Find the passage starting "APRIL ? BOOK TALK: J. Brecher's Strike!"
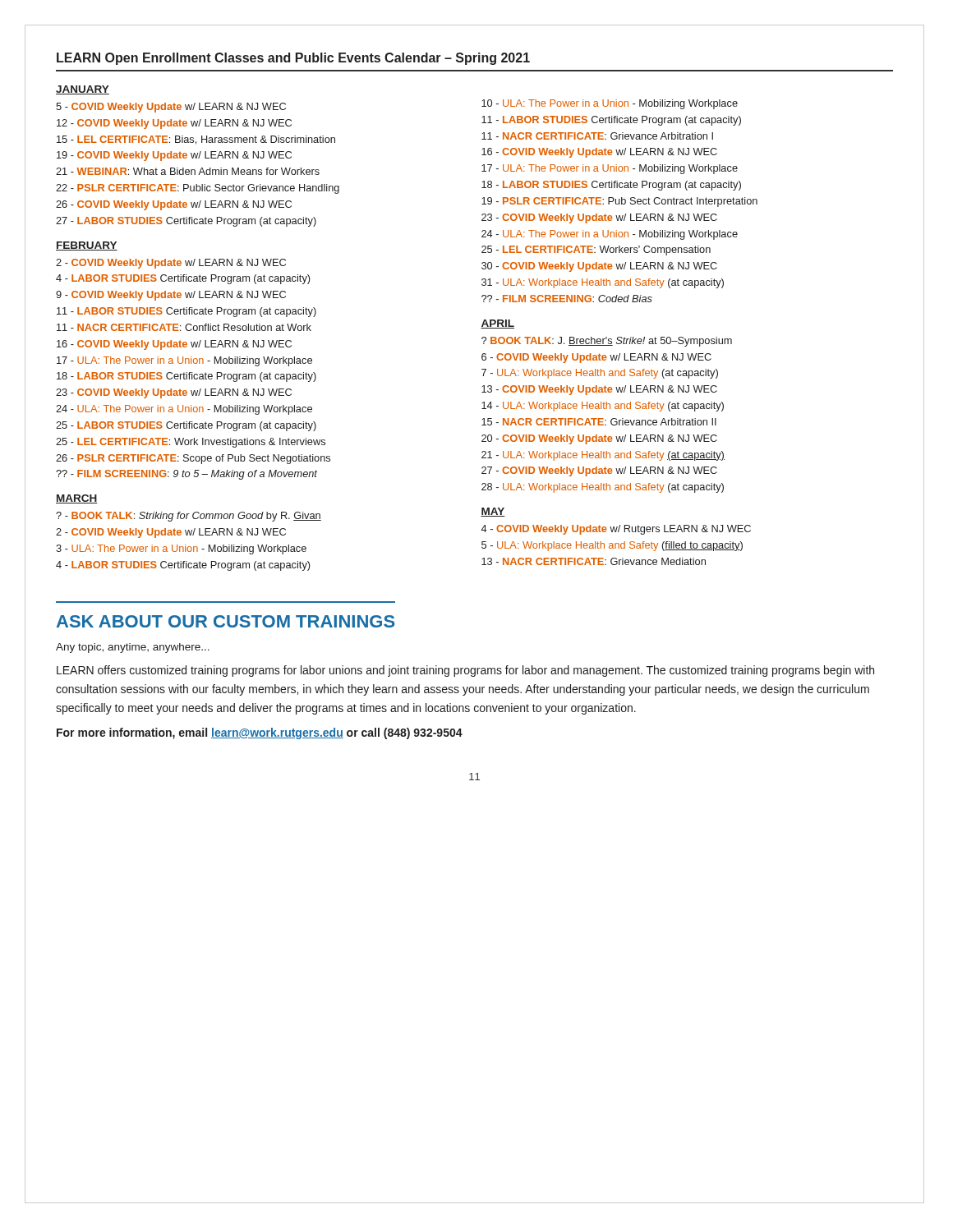The width and height of the screenshot is (953, 1232). (x=687, y=406)
